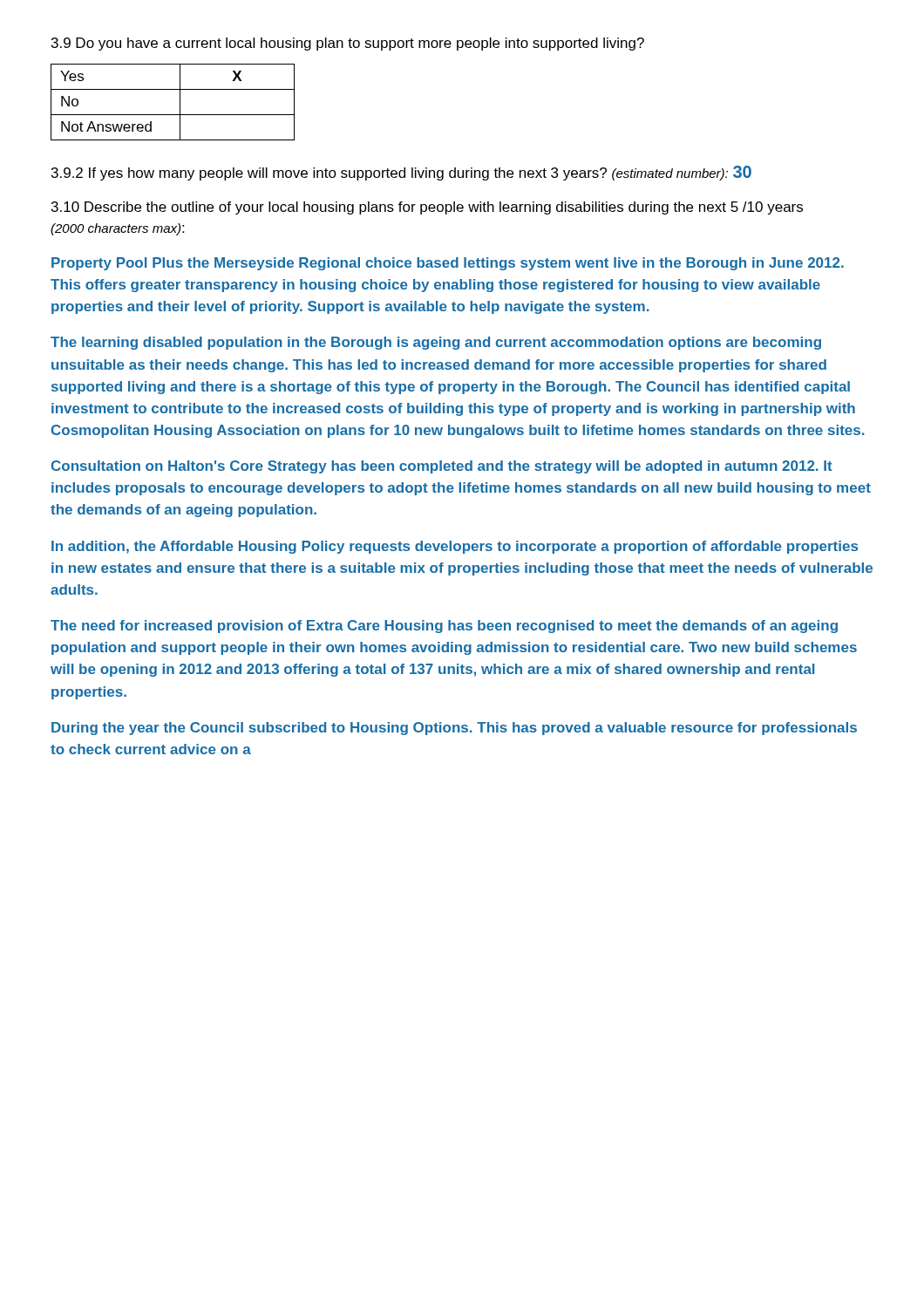Navigate to the text block starting "Property Pool Plus the Merseyside Regional"
Viewport: 924px width, 1308px height.
(x=447, y=285)
